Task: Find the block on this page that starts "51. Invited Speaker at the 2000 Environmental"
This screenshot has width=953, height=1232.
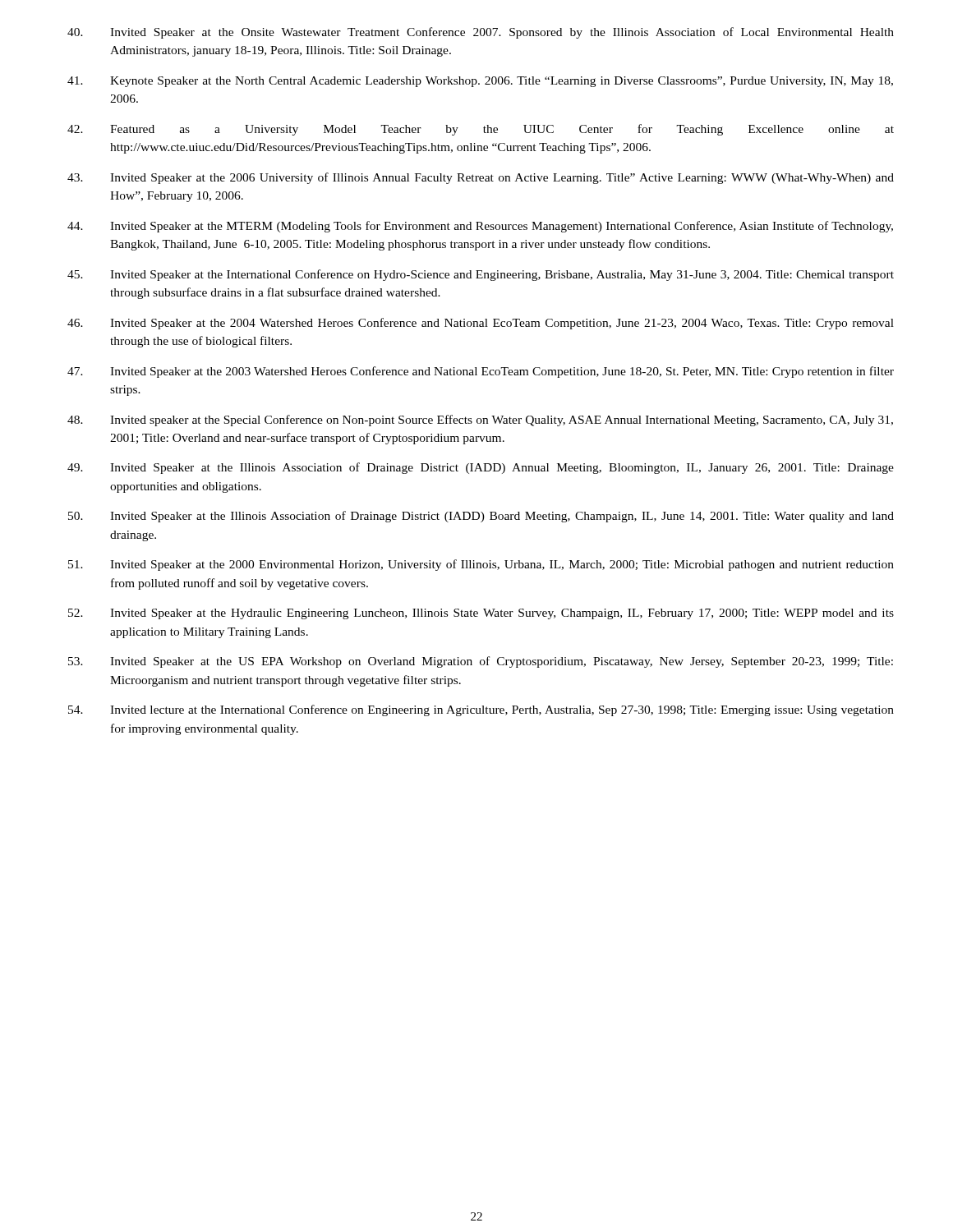Action: 481,574
